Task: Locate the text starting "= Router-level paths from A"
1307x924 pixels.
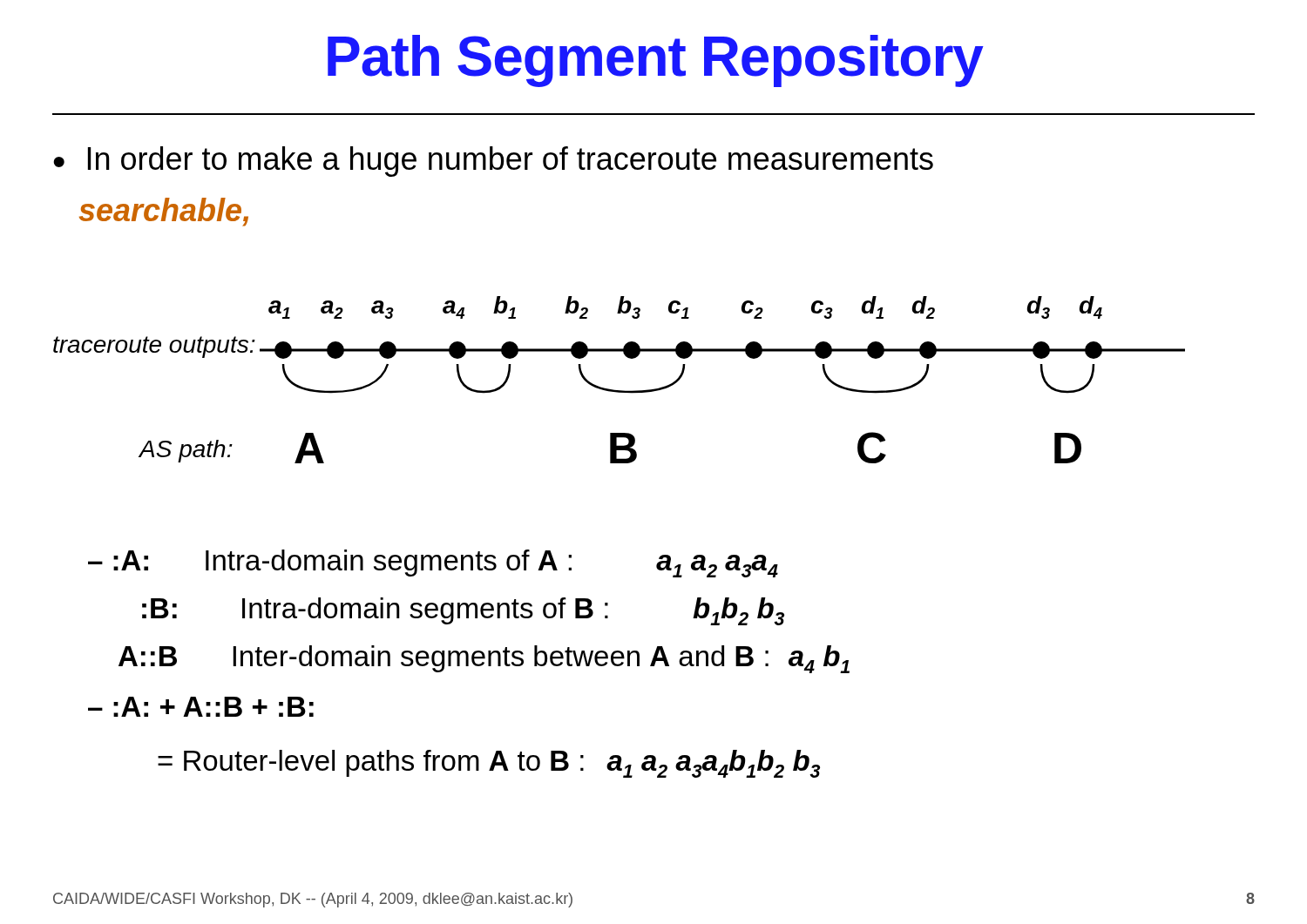Action: (489, 764)
